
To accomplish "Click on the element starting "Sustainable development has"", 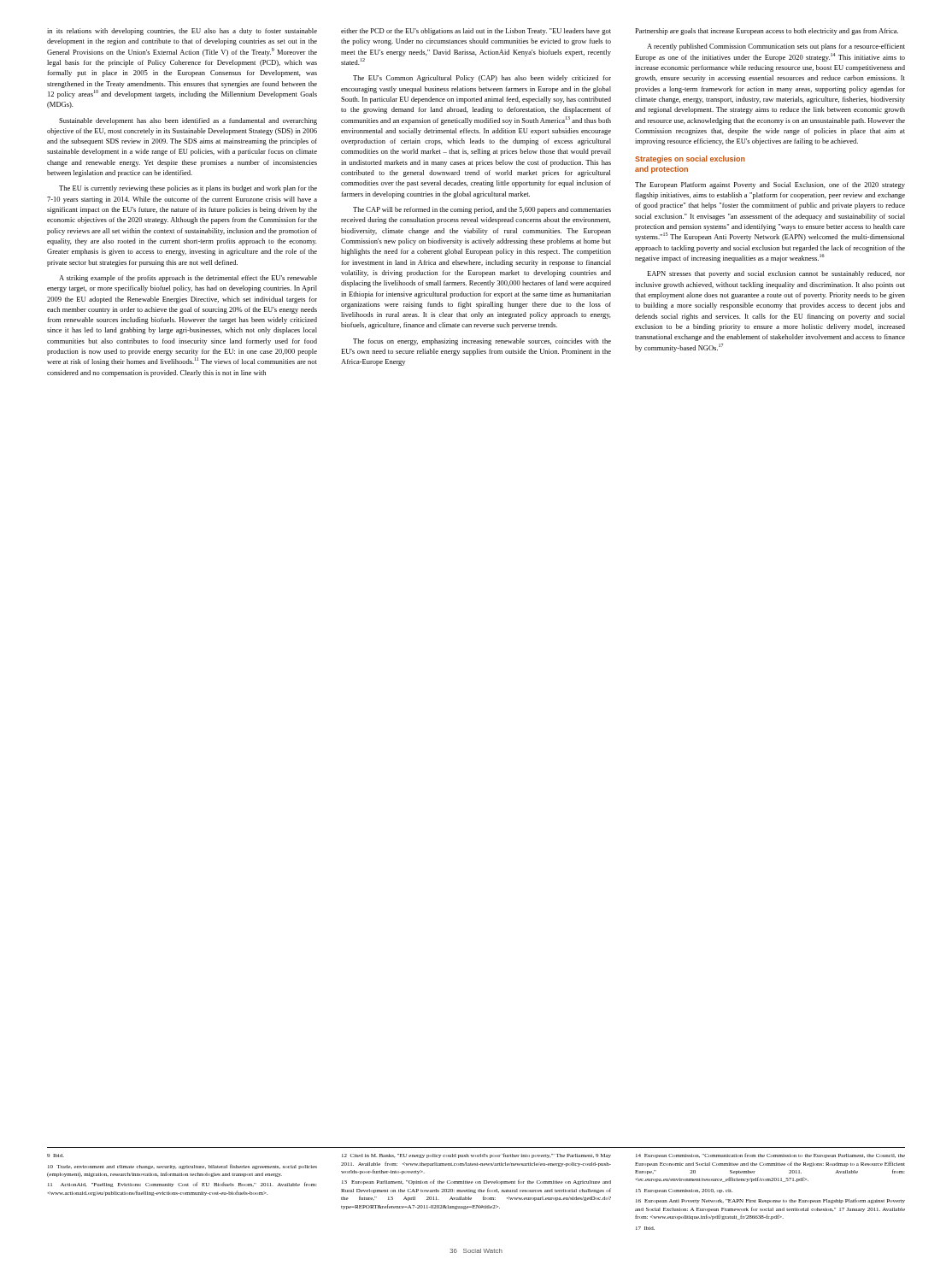I will click(182, 147).
